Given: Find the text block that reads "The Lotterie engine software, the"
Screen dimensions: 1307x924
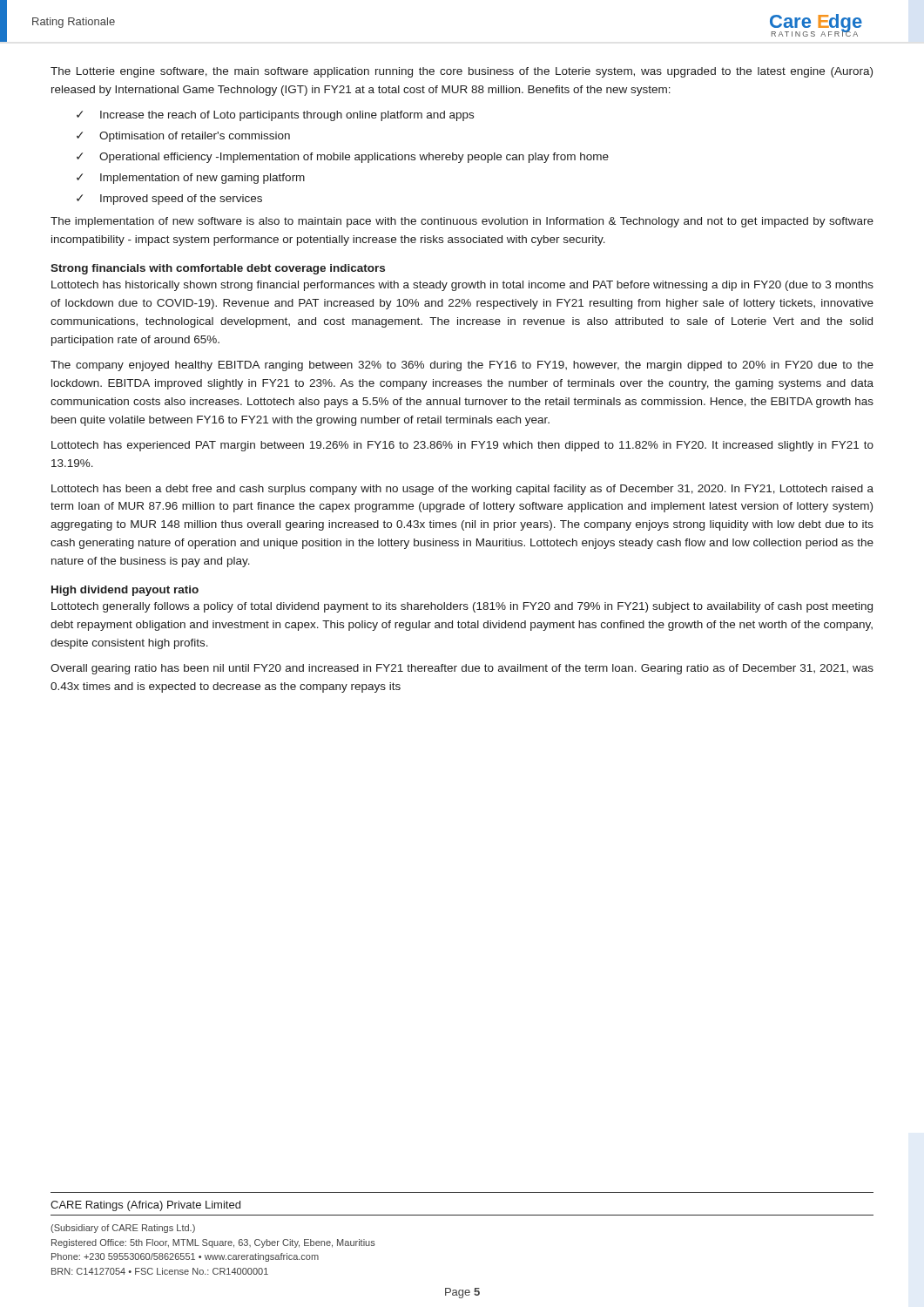Looking at the screenshot, I should 462,80.
